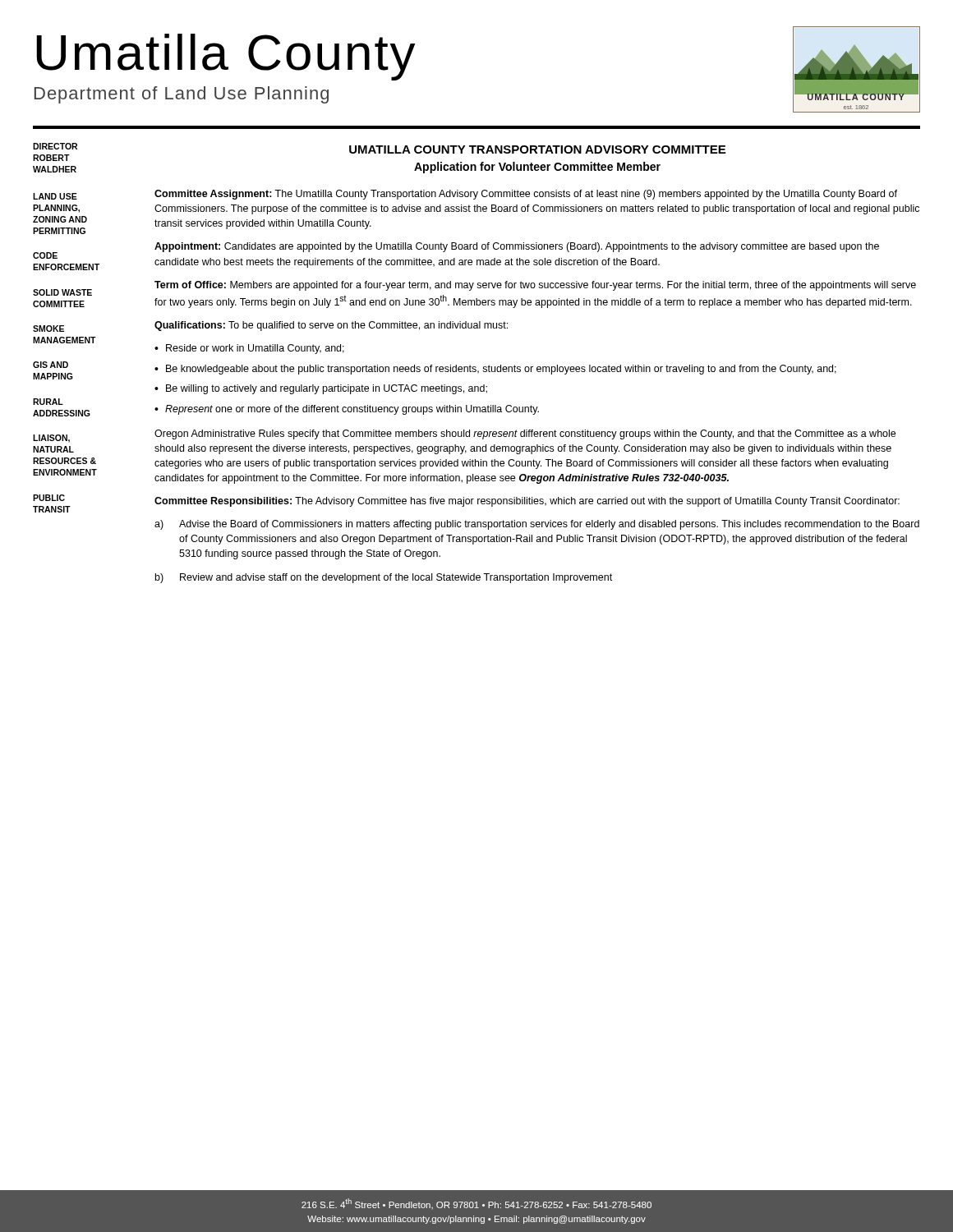Click on the text starting "Reside or work"
The height and width of the screenshot is (1232, 953).
point(255,348)
